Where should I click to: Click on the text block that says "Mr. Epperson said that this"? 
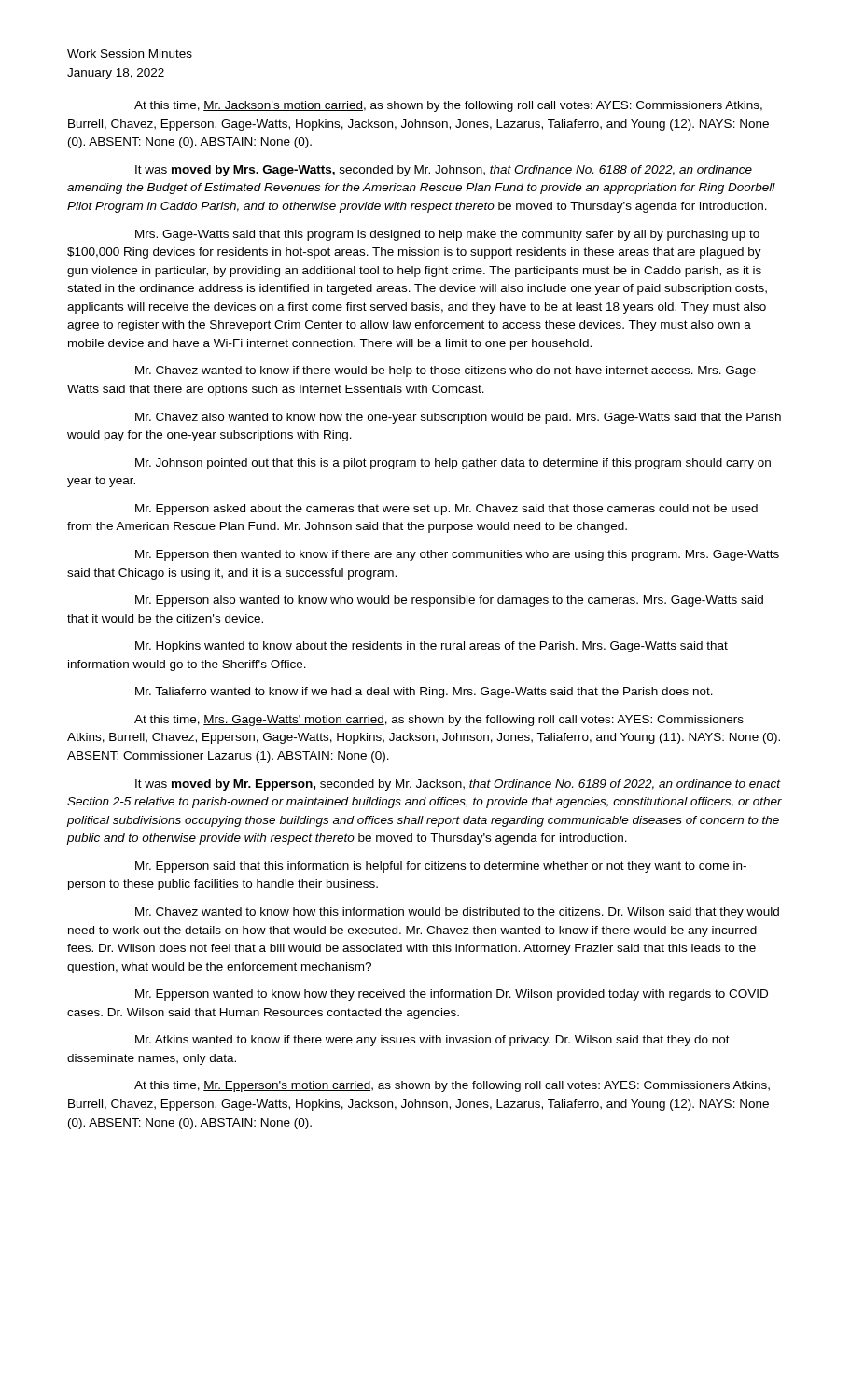click(x=425, y=875)
